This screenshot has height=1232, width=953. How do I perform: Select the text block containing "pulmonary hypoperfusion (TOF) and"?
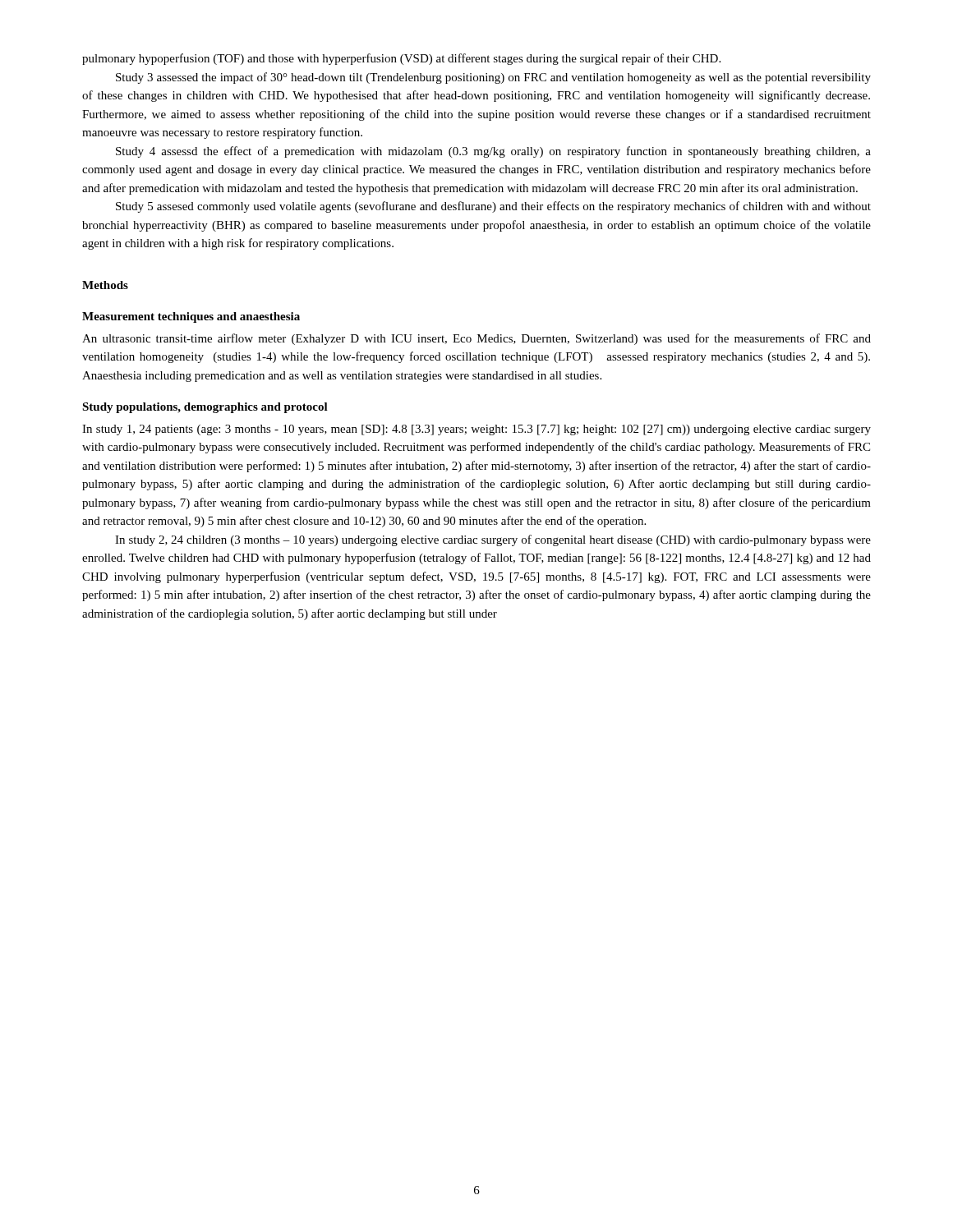476,59
